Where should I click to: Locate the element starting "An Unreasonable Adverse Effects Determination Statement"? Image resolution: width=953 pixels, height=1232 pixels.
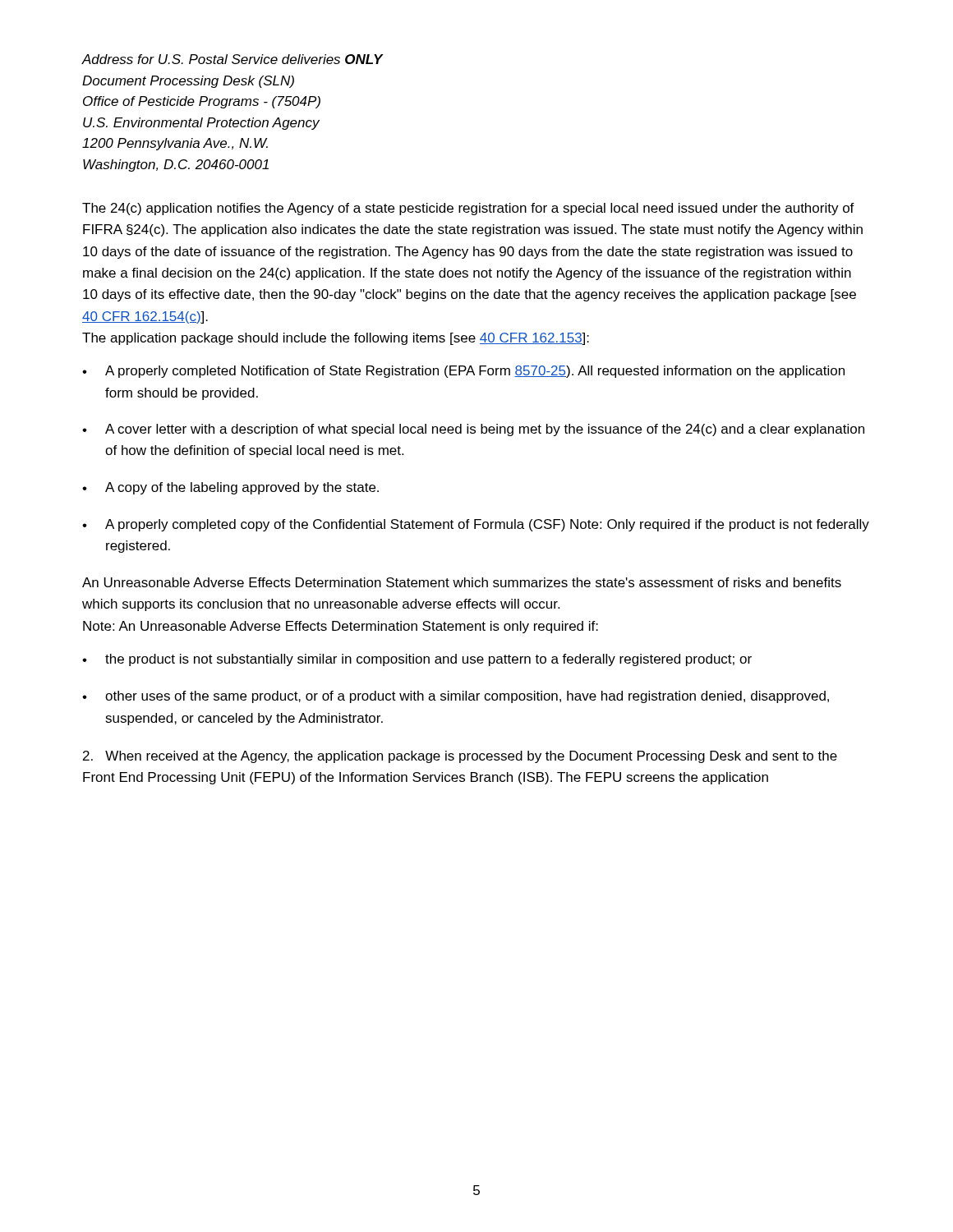click(462, 604)
